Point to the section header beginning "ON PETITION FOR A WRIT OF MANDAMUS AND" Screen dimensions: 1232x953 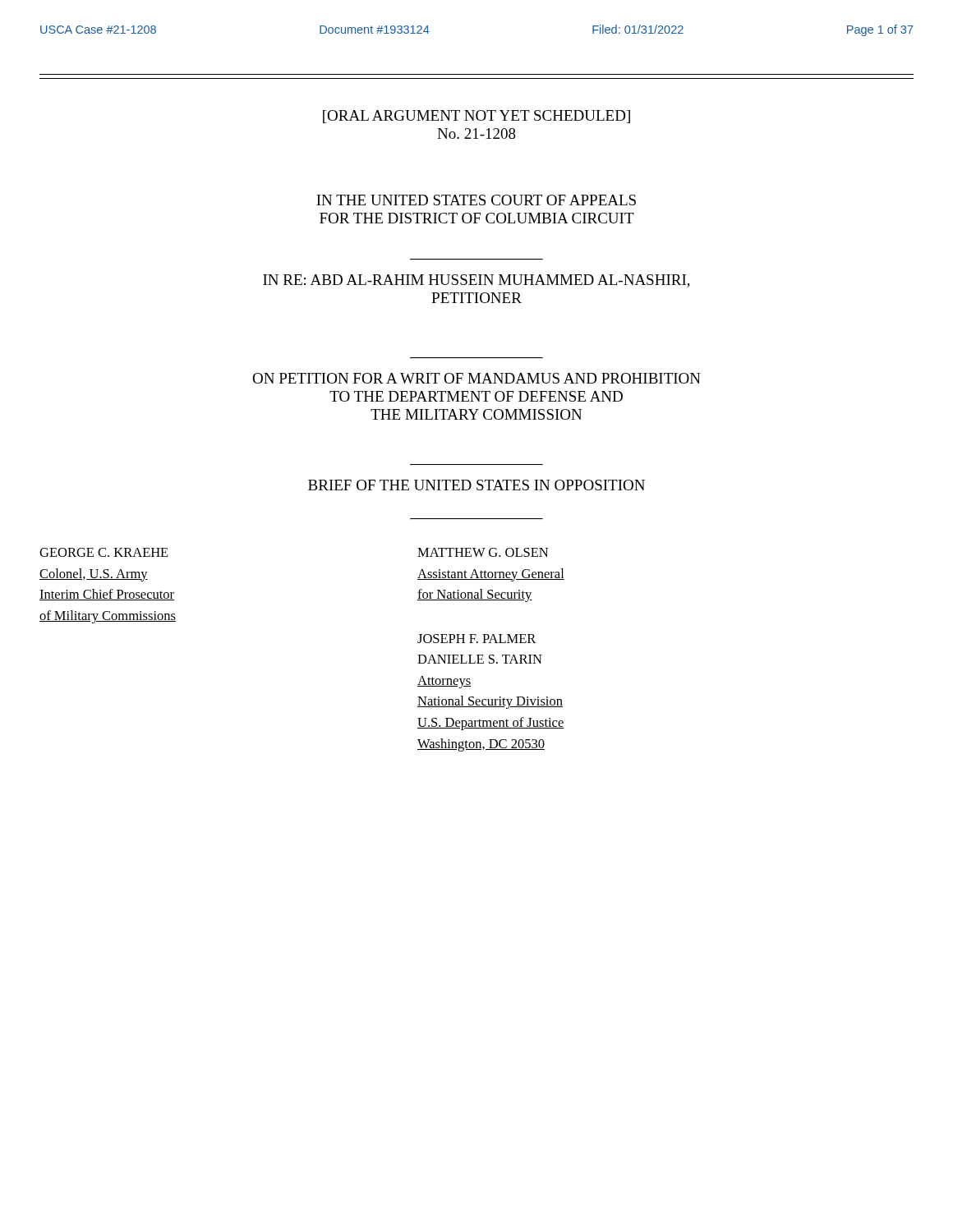tap(476, 396)
